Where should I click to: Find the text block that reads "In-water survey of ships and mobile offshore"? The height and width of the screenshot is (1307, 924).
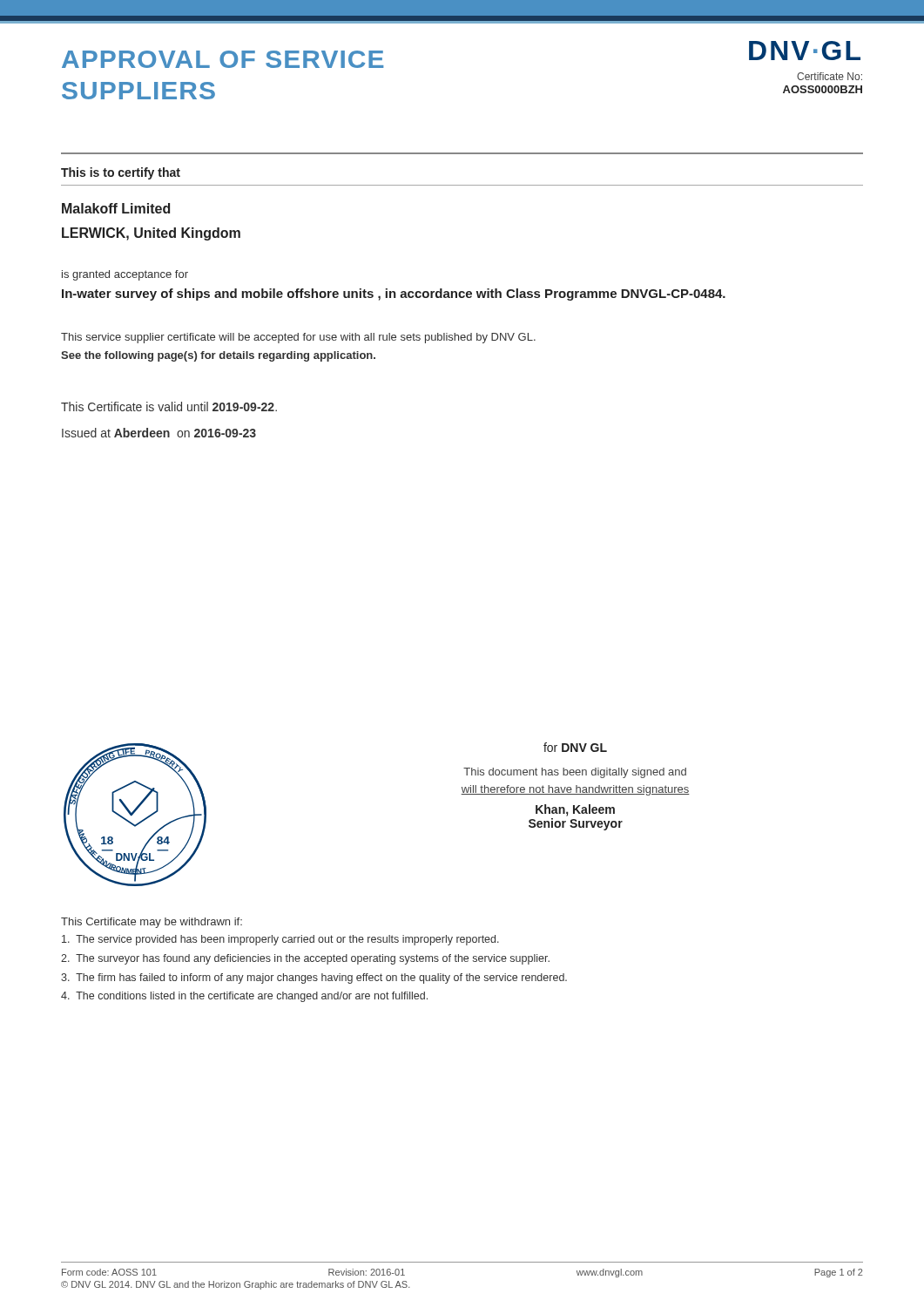(x=393, y=293)
